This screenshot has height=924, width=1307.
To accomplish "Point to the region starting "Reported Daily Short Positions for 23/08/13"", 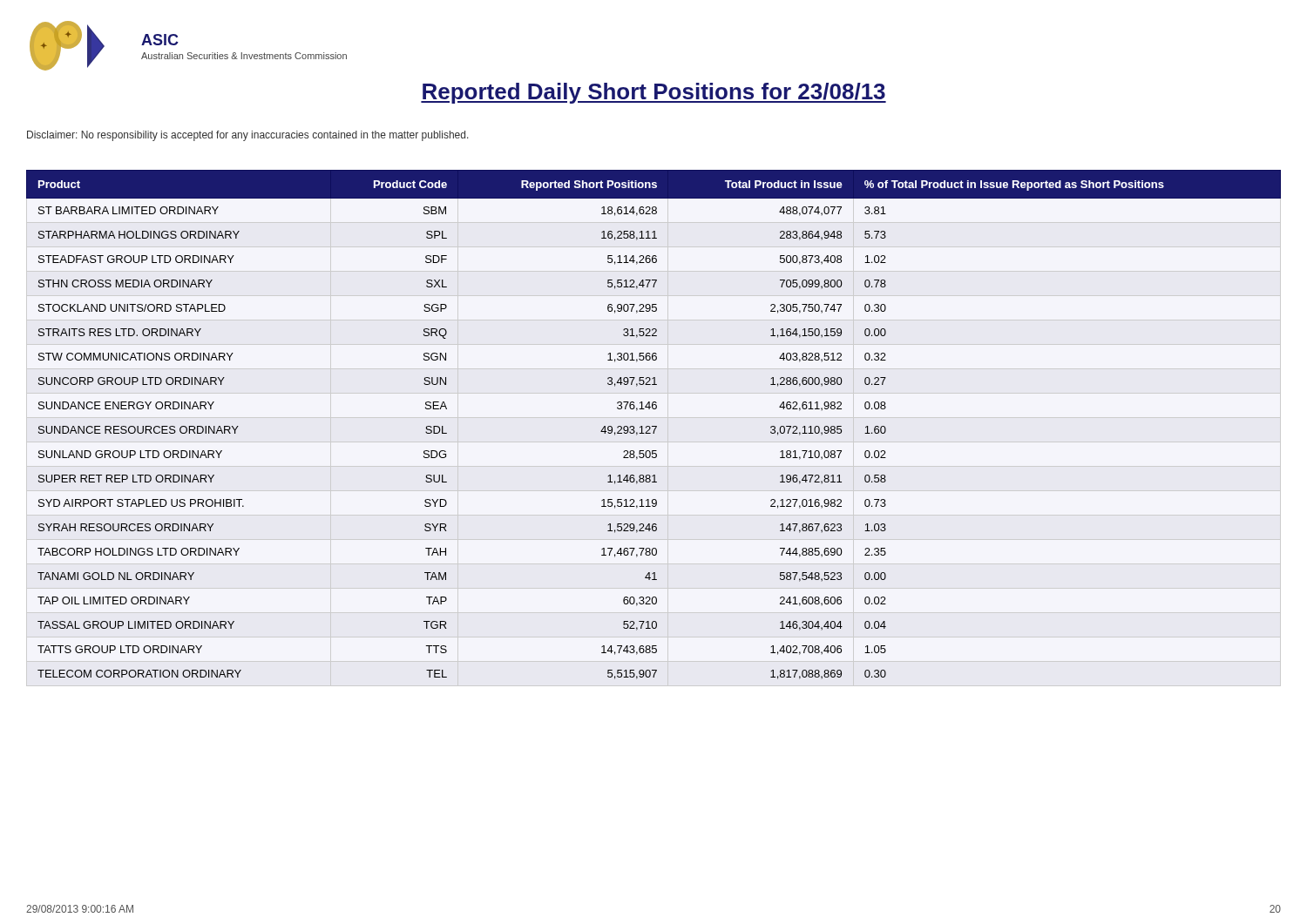I will click(x=654, y=92).
